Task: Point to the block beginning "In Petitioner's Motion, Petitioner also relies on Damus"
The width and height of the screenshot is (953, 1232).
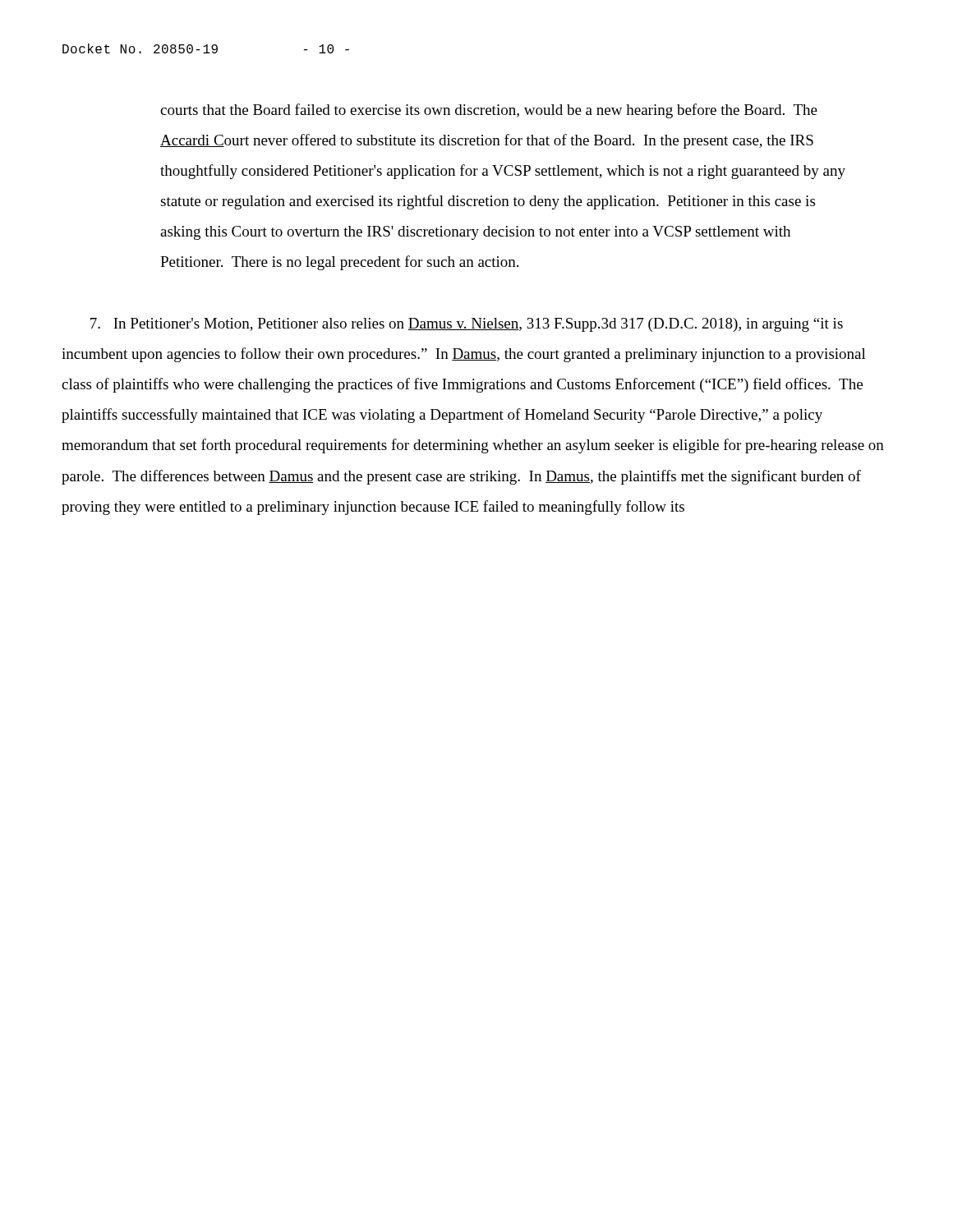Action: point(473,411)
